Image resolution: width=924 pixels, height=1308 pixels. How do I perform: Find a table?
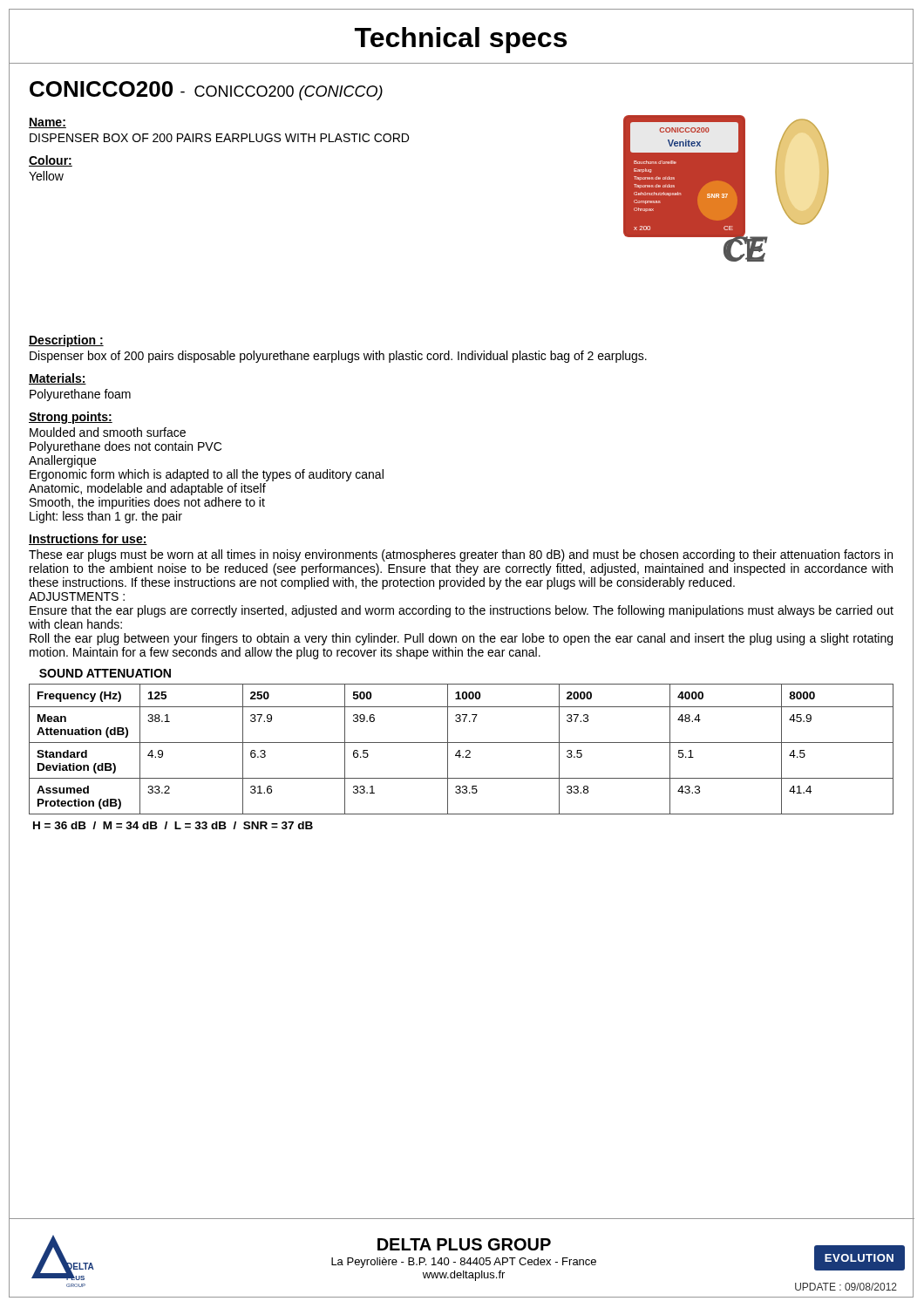461,749
